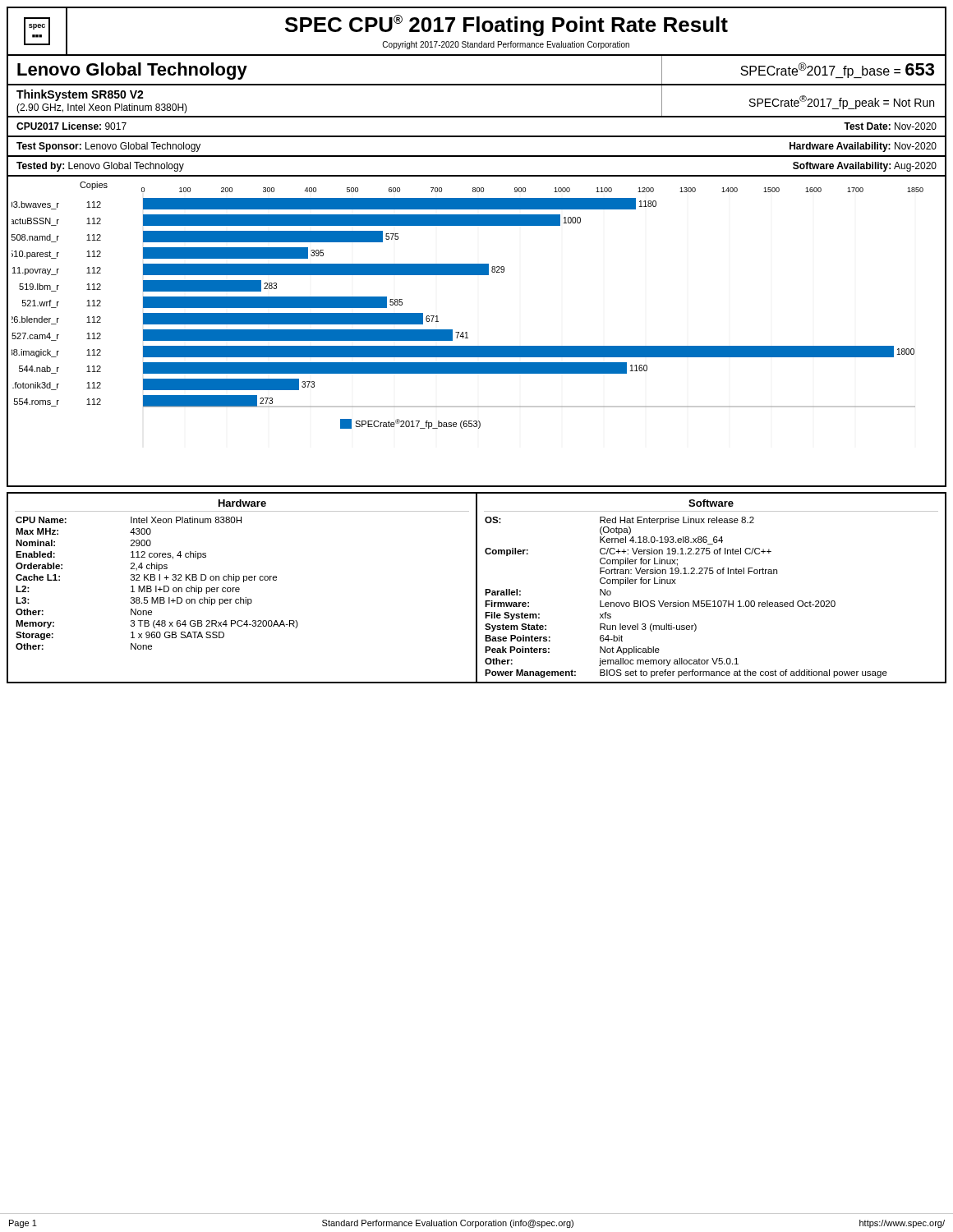Image resolution: width=953 pixels, height=1232 pixels.
Task: Find the block starting "spec■■■ SPEC CPU® 2017 Floating Point Rate Result"
Action: [x=476, y=247]
